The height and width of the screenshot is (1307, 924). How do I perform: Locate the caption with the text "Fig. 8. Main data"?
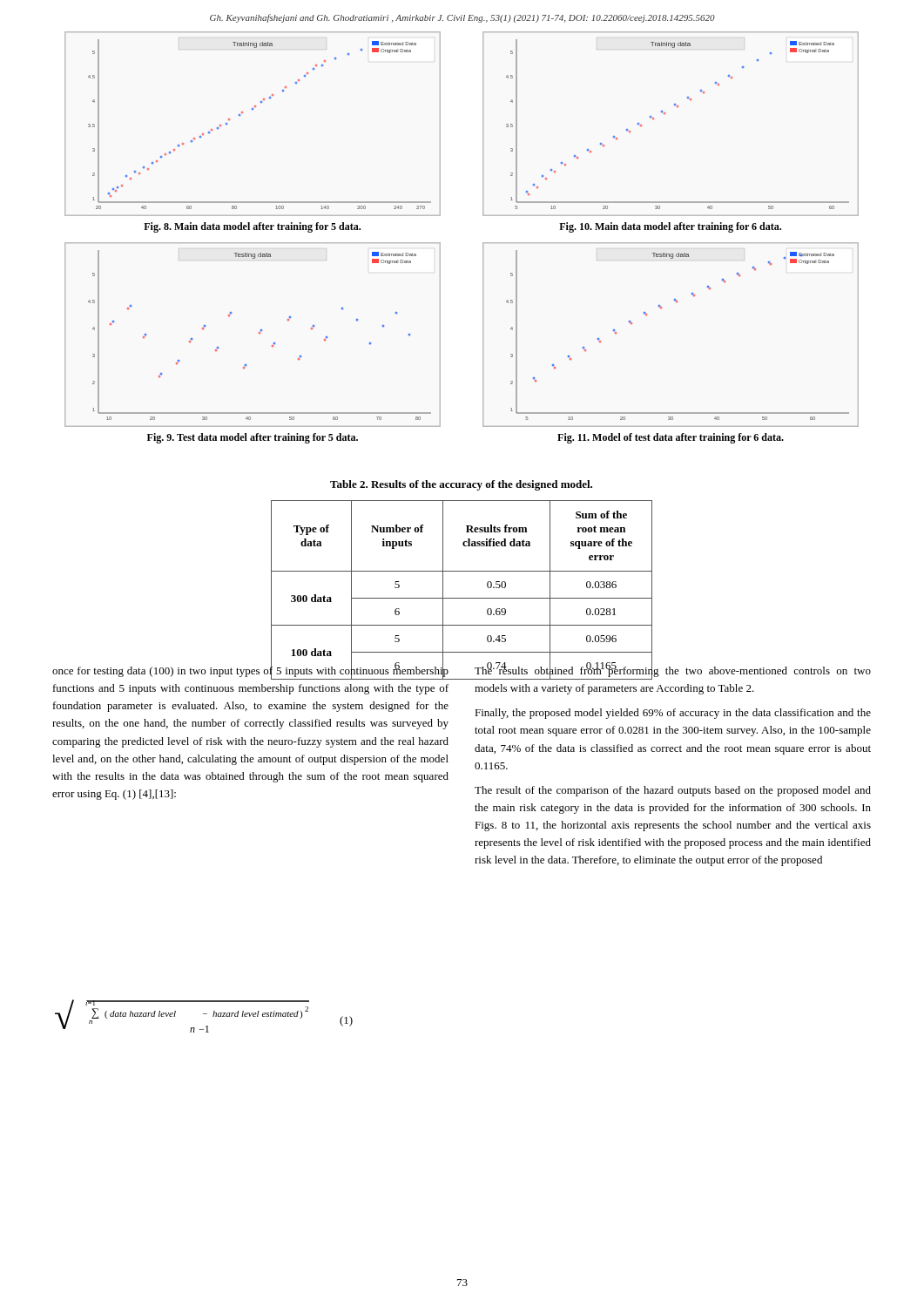(253, 227)
